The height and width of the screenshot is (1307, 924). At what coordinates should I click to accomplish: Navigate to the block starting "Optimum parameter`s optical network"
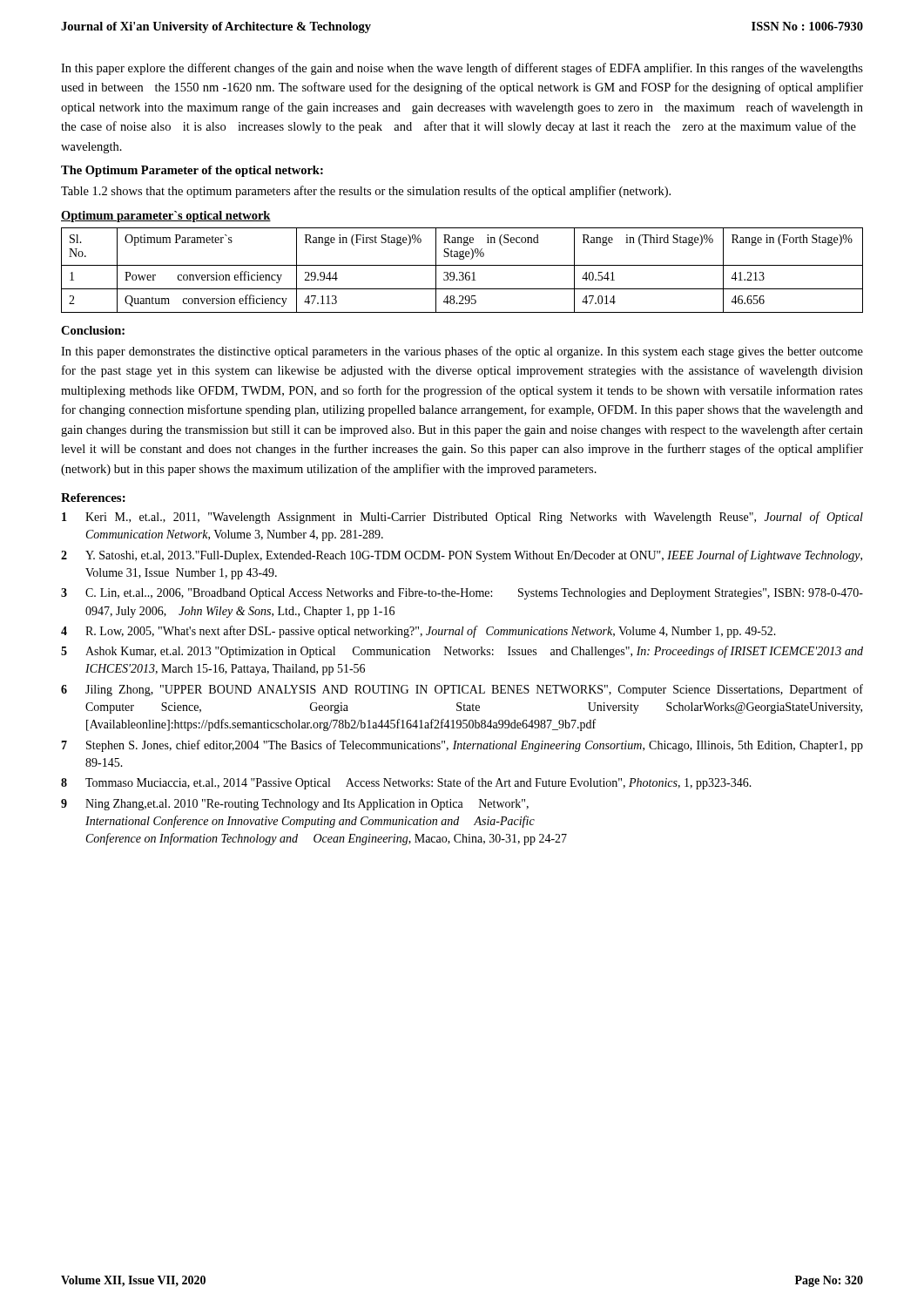(166, 215)
